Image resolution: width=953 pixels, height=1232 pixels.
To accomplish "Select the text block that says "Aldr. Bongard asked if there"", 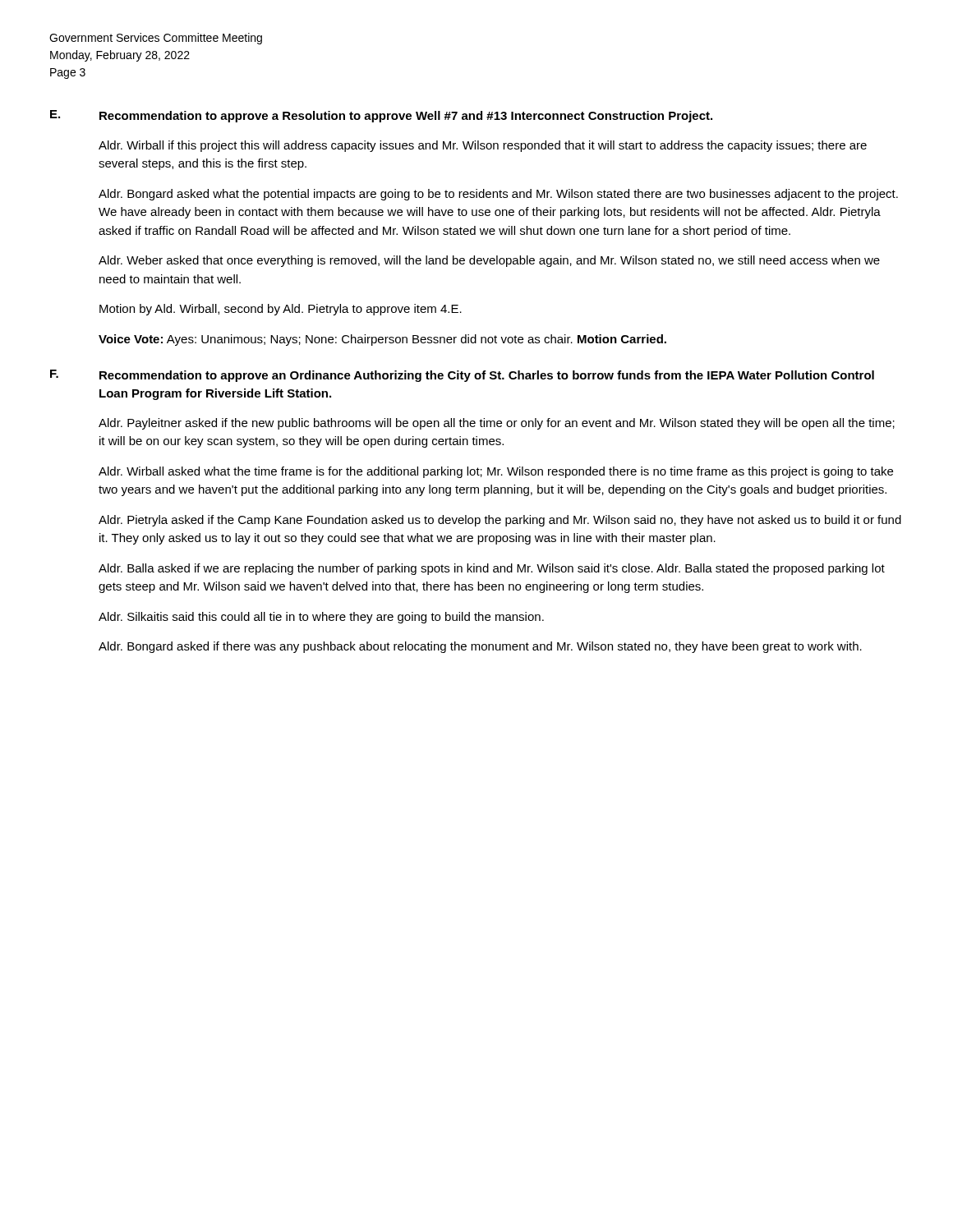I will tap(480, 646).
